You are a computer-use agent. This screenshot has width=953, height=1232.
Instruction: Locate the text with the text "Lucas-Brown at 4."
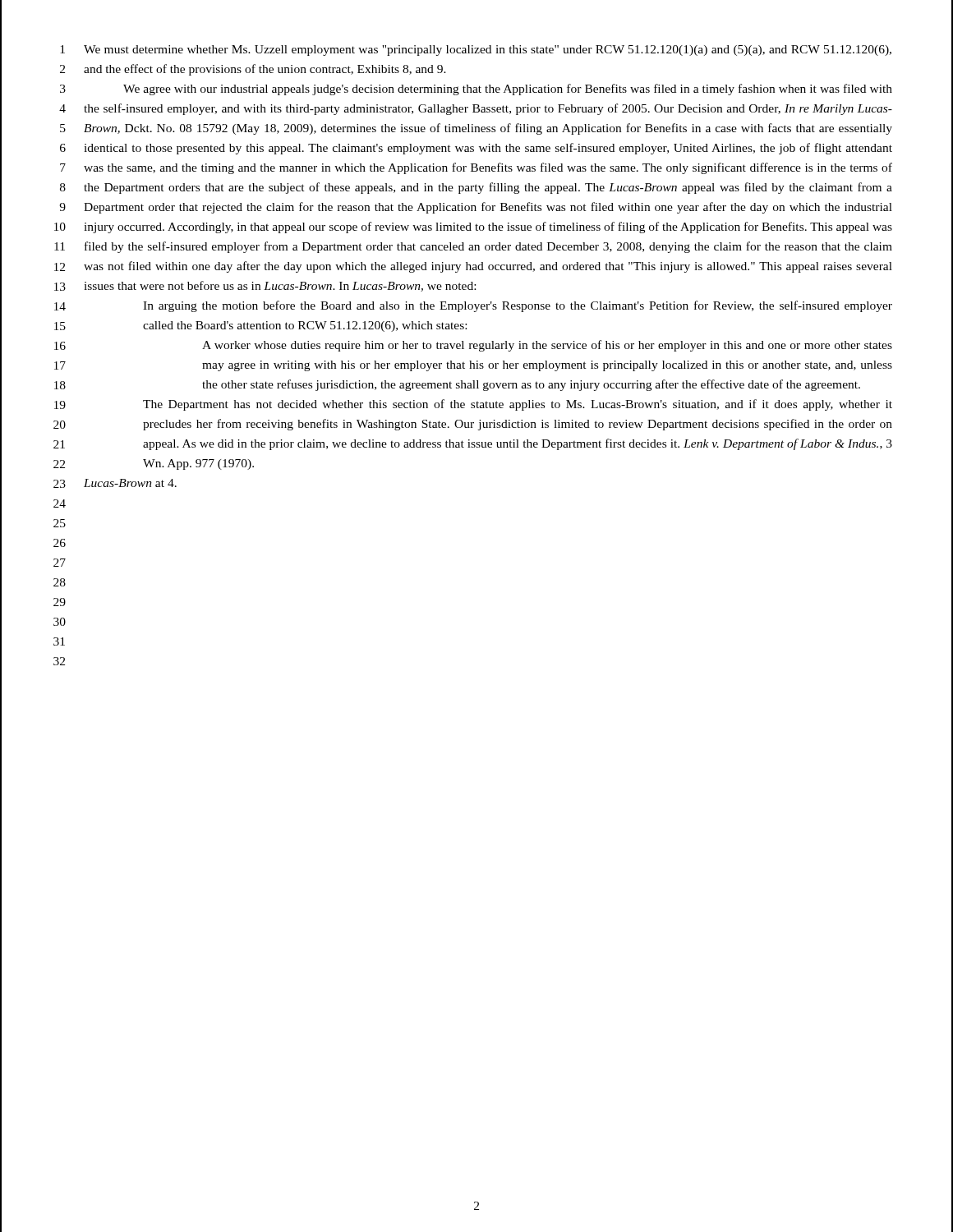click(130, 483)
